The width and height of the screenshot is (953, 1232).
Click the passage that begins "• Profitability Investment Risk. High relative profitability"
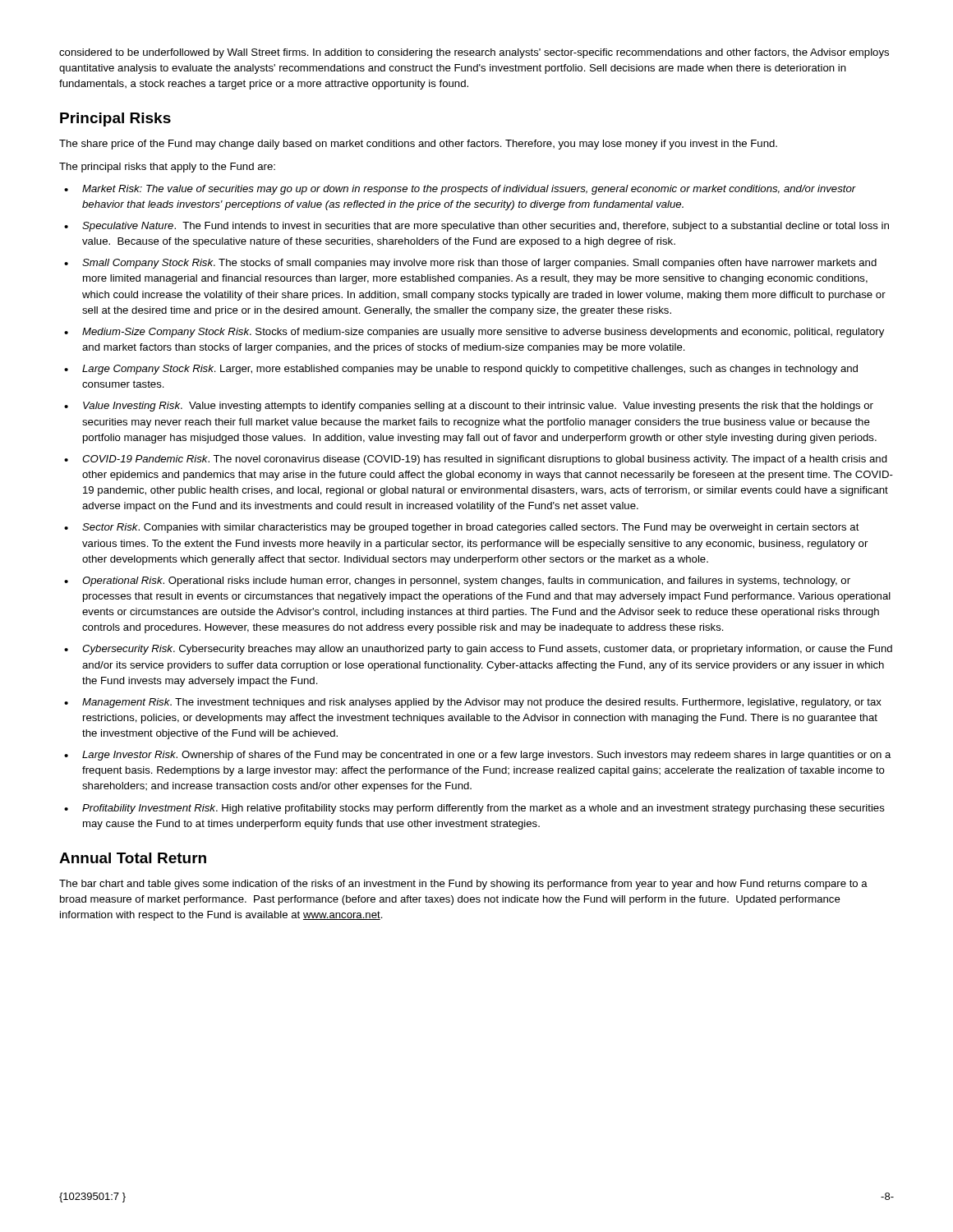(476, 815)
